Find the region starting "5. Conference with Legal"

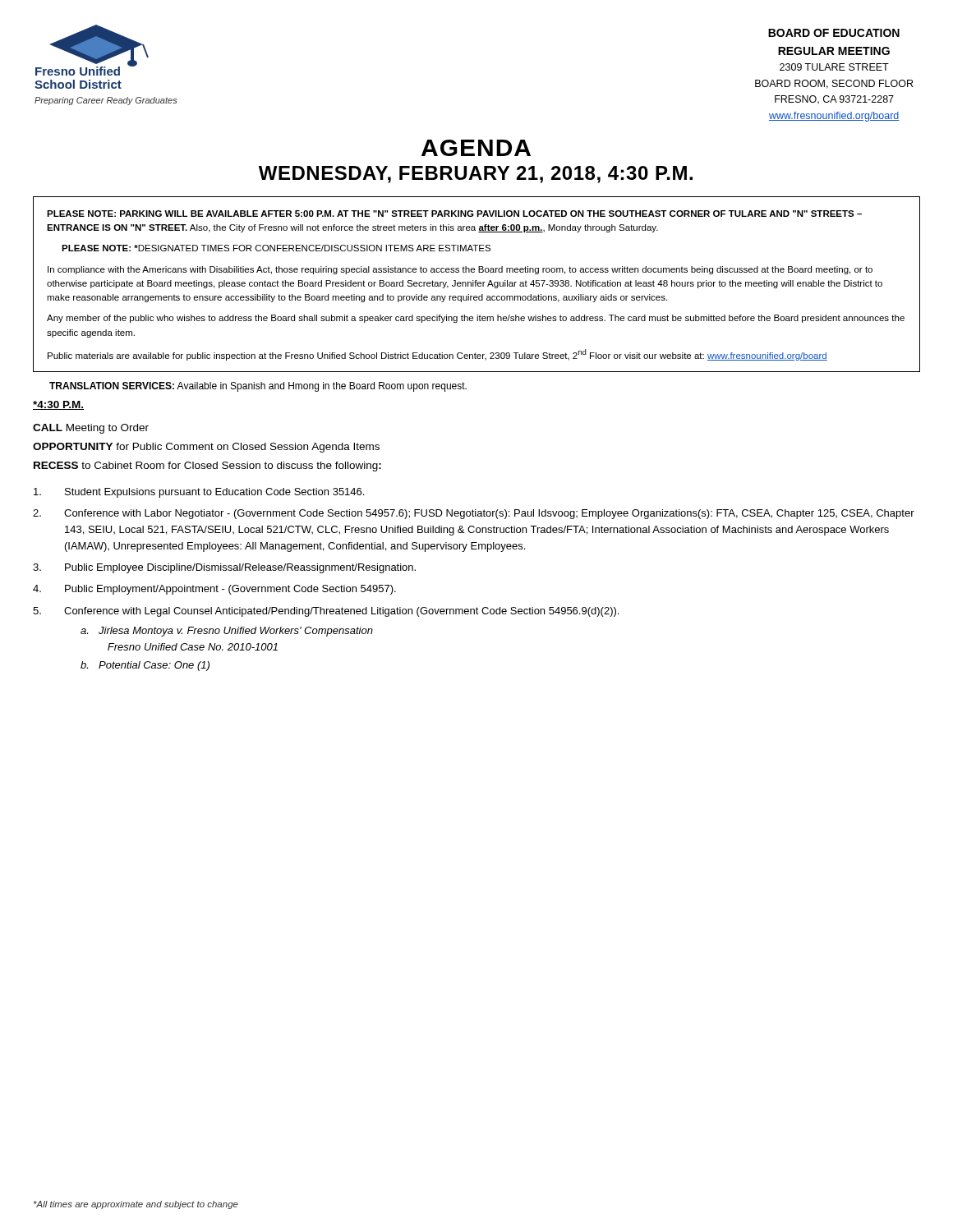326,612
